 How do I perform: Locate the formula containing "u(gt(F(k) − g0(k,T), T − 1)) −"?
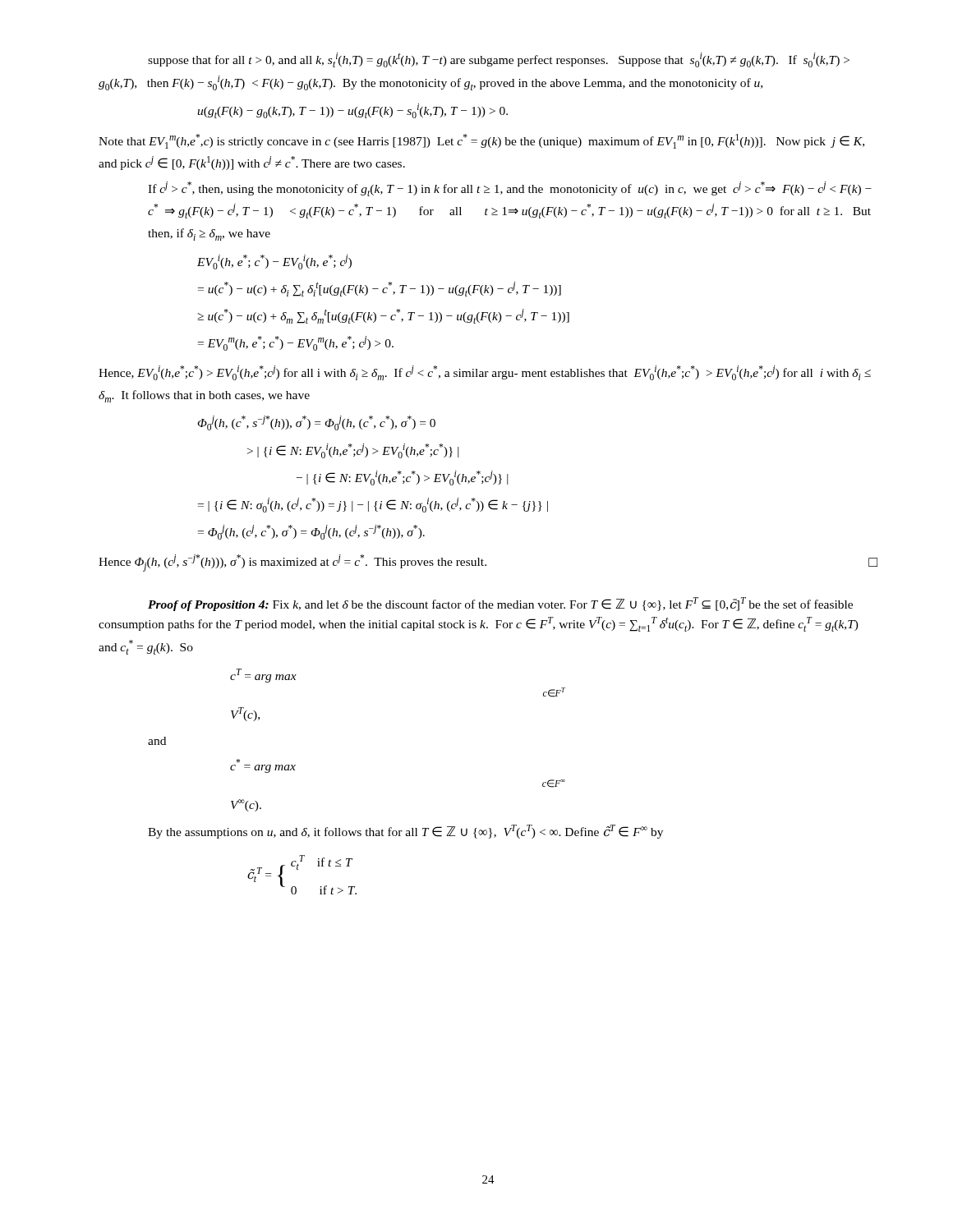pyautogui.click(x=353, y=112)
